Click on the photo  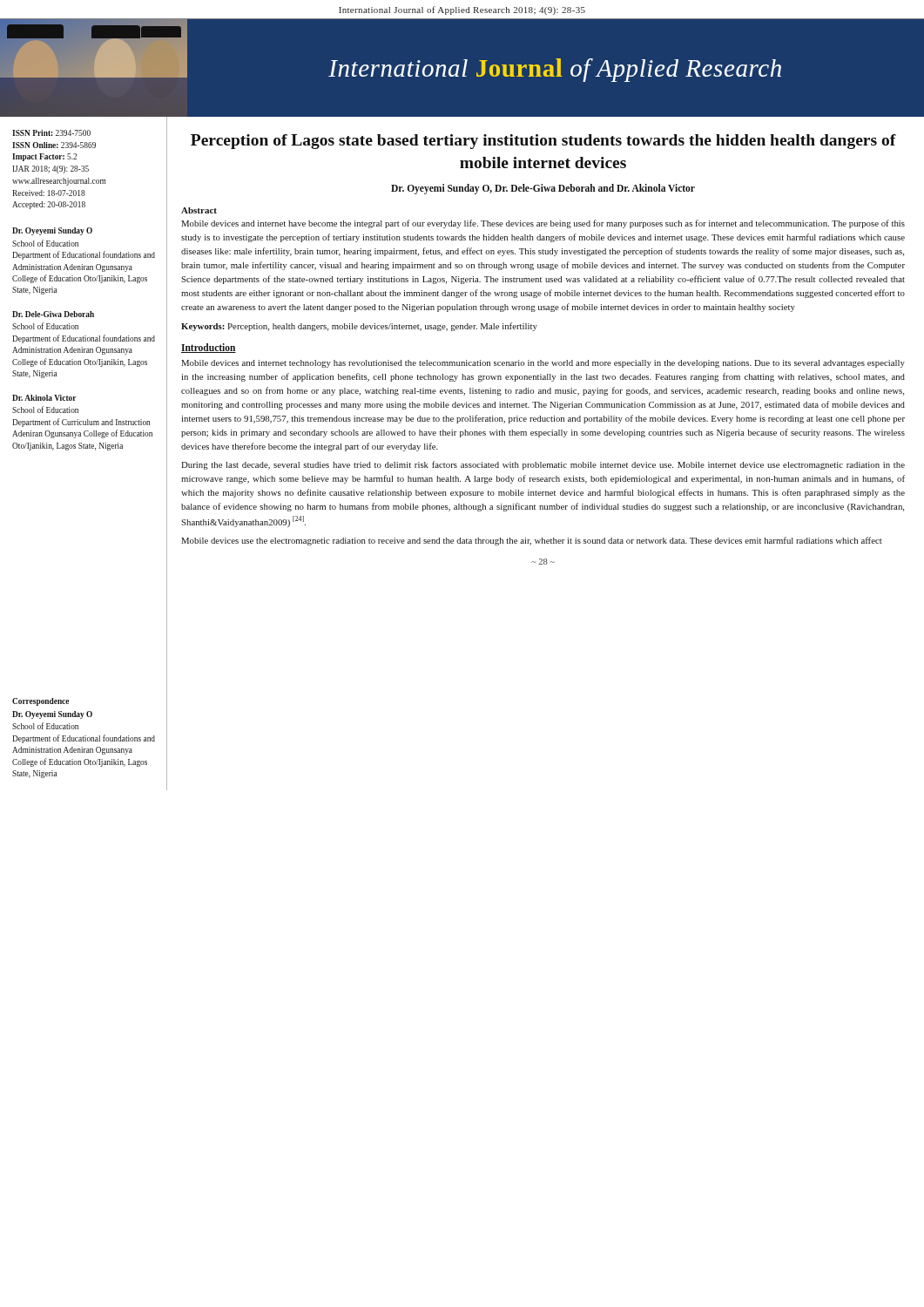coord(462,68)
